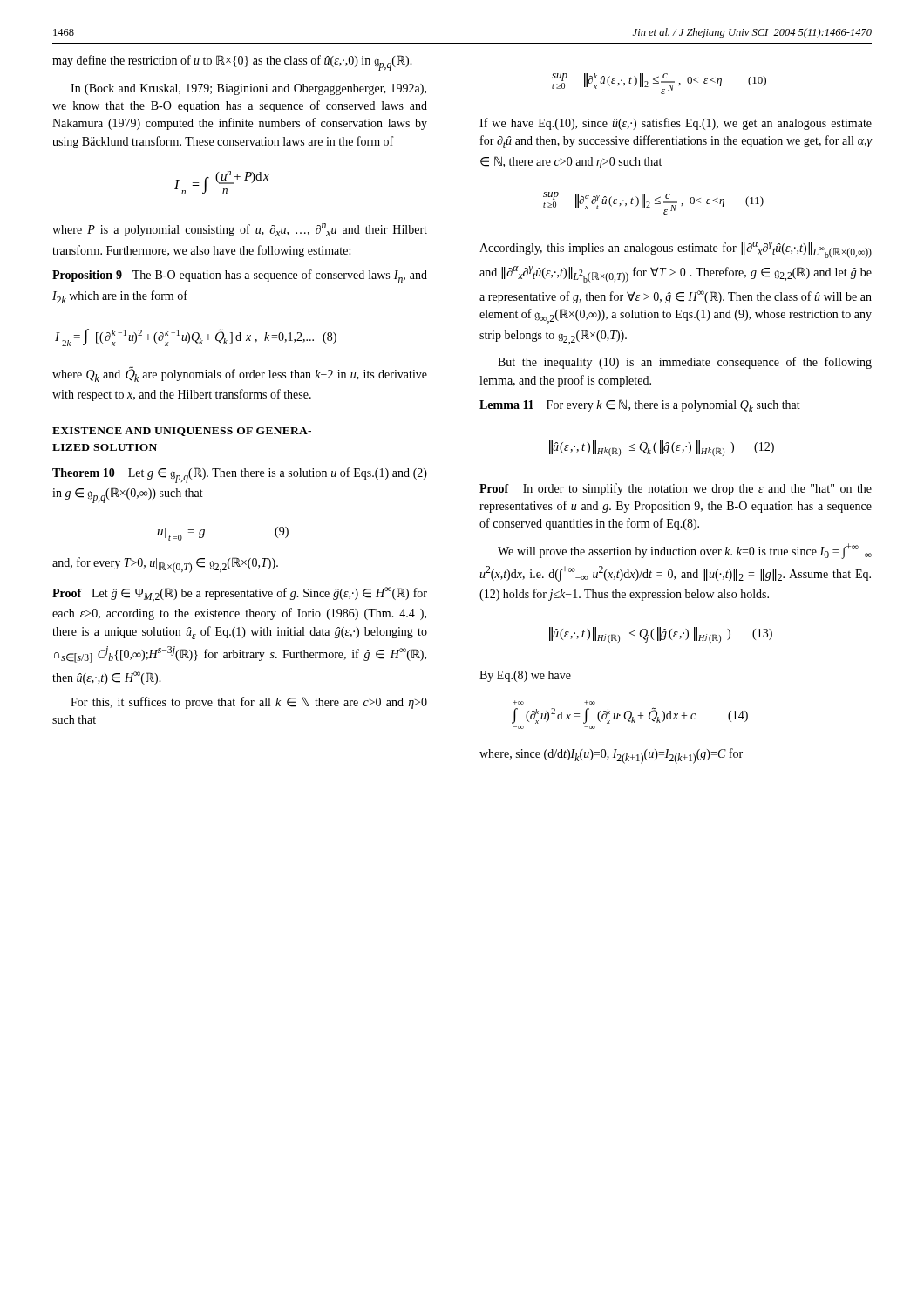Locate the block starting "Lemma 11 For every k ∈ ℕ,"
This screenshot has height=1308, width=924.
(x=676, y=407)
